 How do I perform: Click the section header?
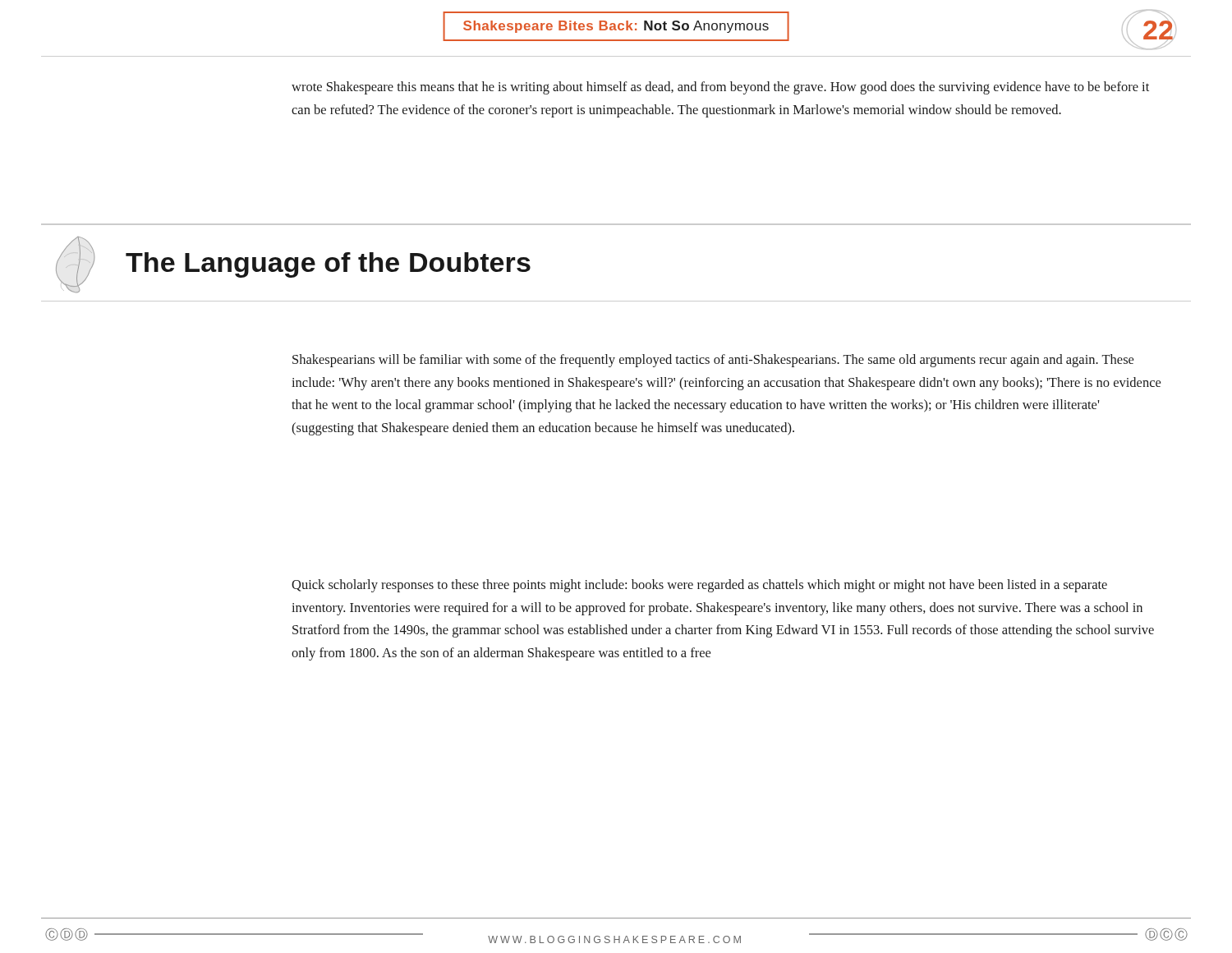pyautogui.click(x=329, y=262)
